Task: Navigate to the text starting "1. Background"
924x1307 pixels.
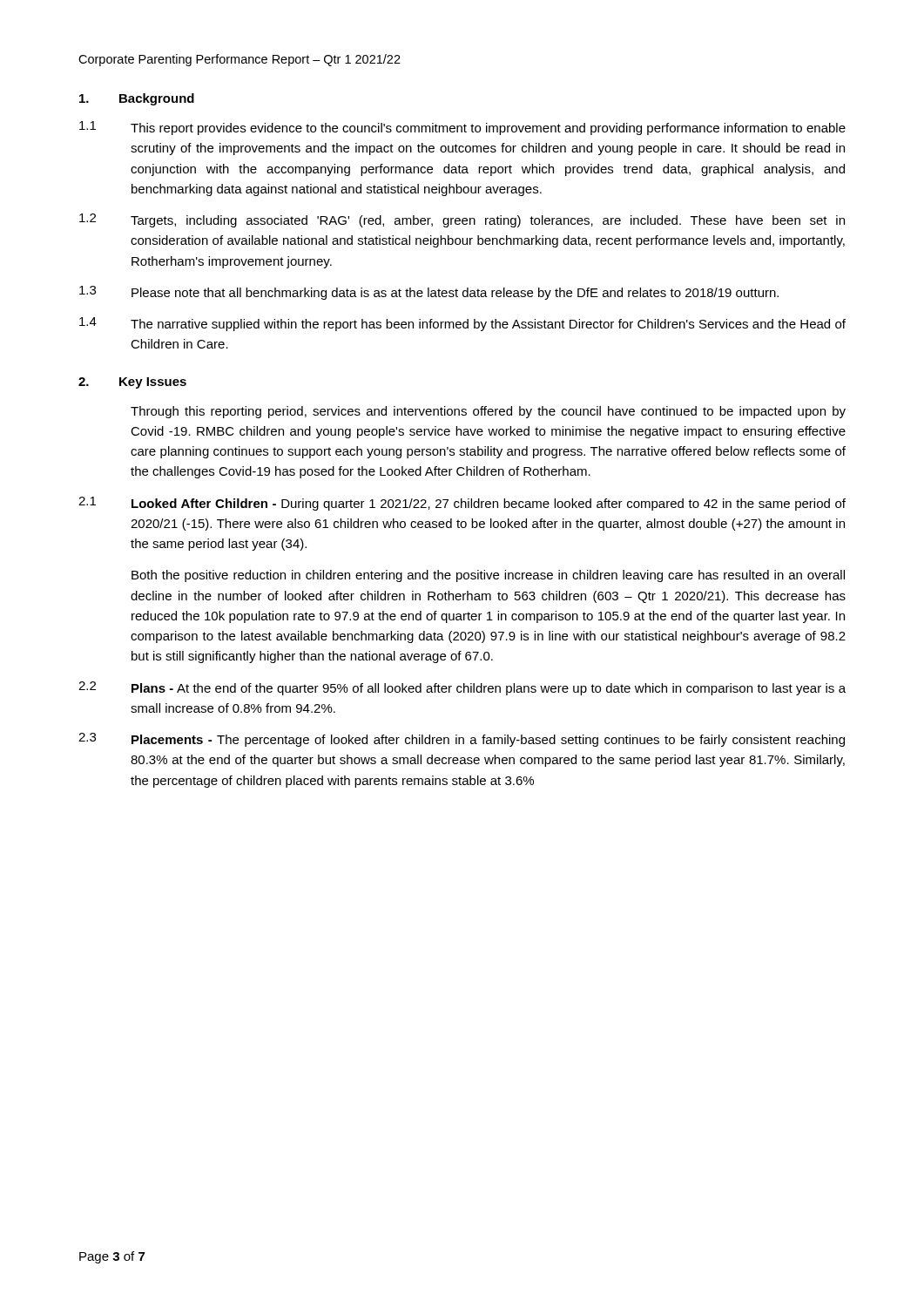Action: [x=137, y=98]
